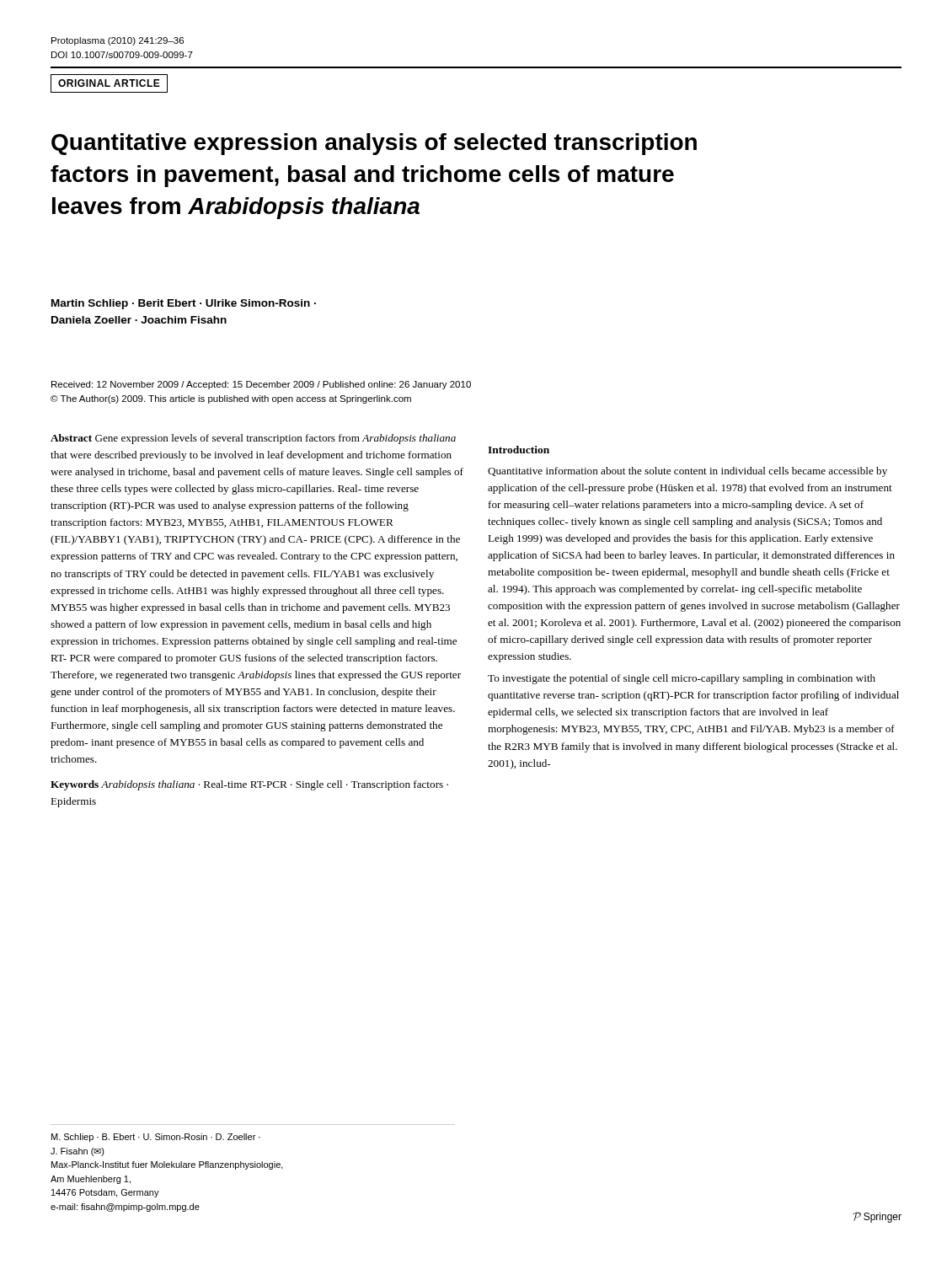Click on the footnote containing "M. Schliep · B. Ebert · U."
The image size is (952, 1264).
167,1171
